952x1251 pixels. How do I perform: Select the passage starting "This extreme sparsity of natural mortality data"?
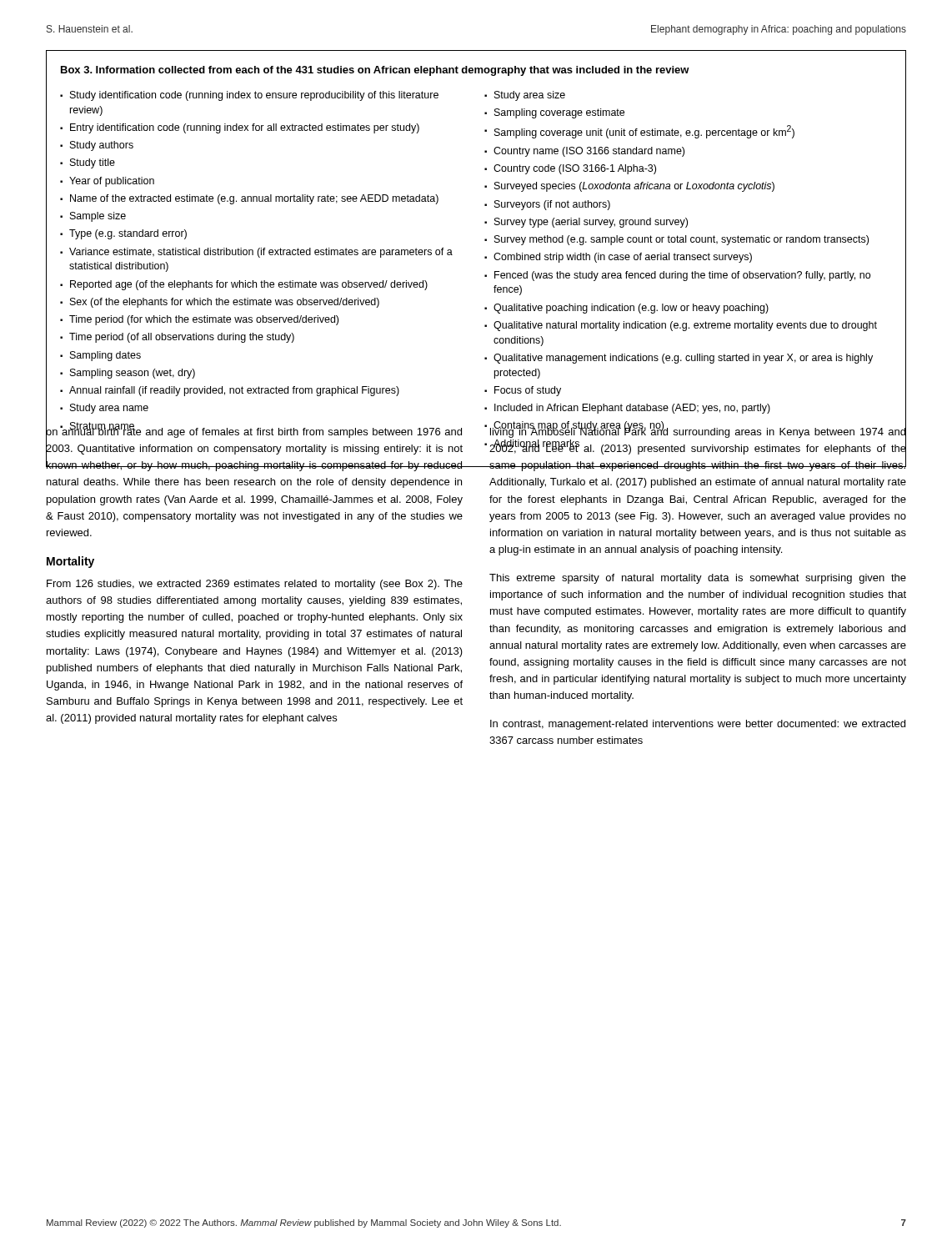coord(698,636)
